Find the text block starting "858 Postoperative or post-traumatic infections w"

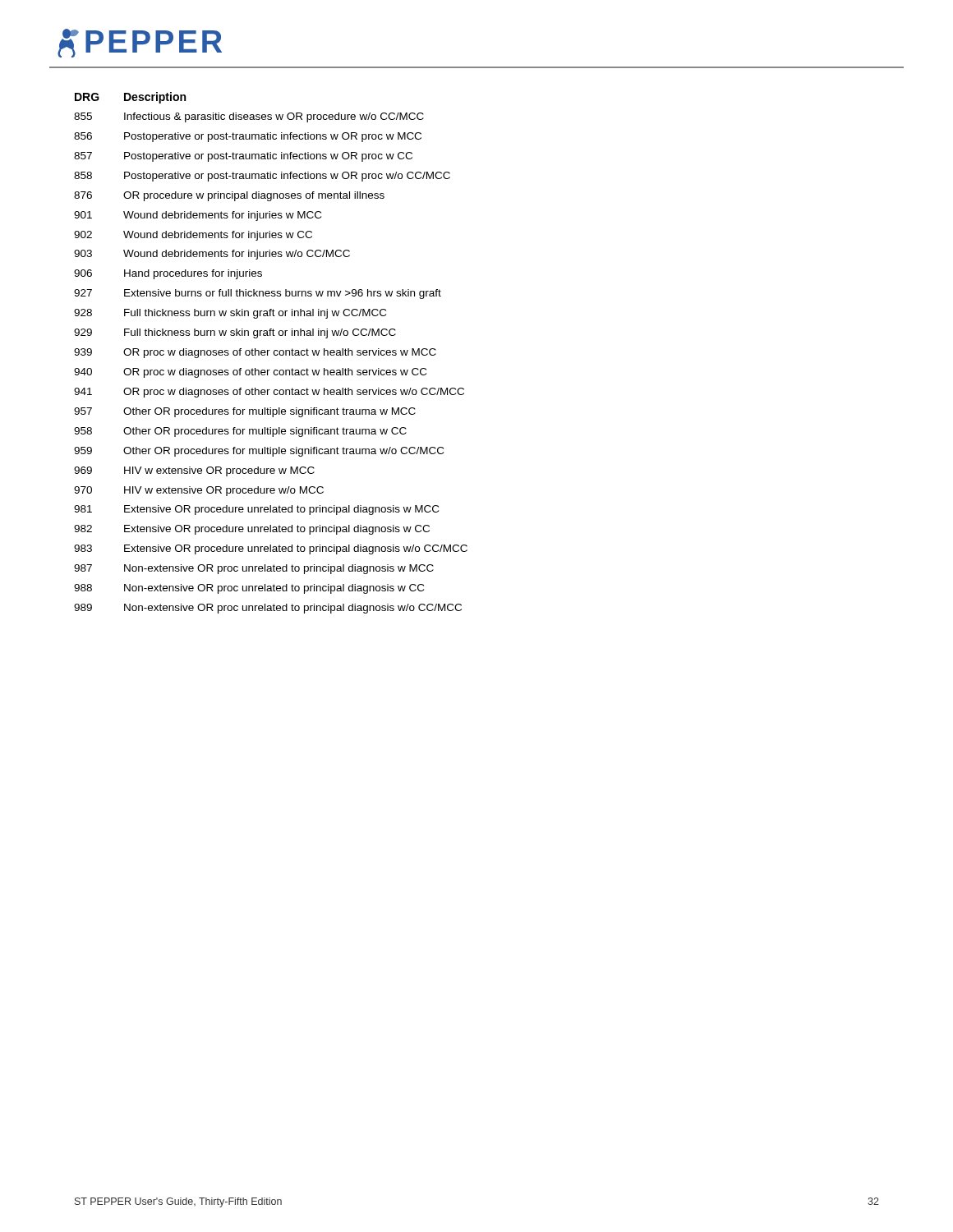click(x=262, y=177)
